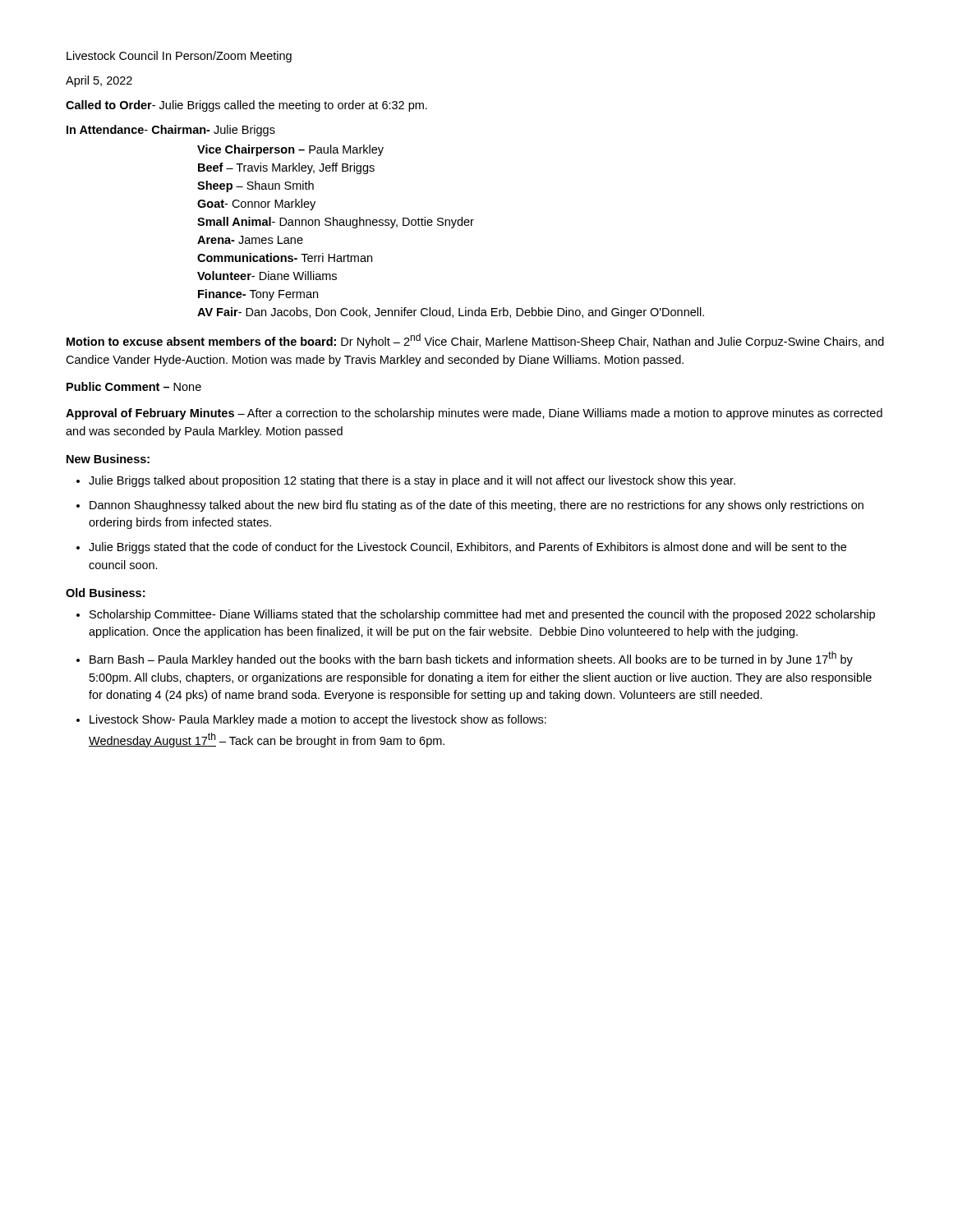This screenshot has width=953, height=1232.
Task: Click on the passage starting "Vice Chairperson –"
Action: (x=290, y=150)
